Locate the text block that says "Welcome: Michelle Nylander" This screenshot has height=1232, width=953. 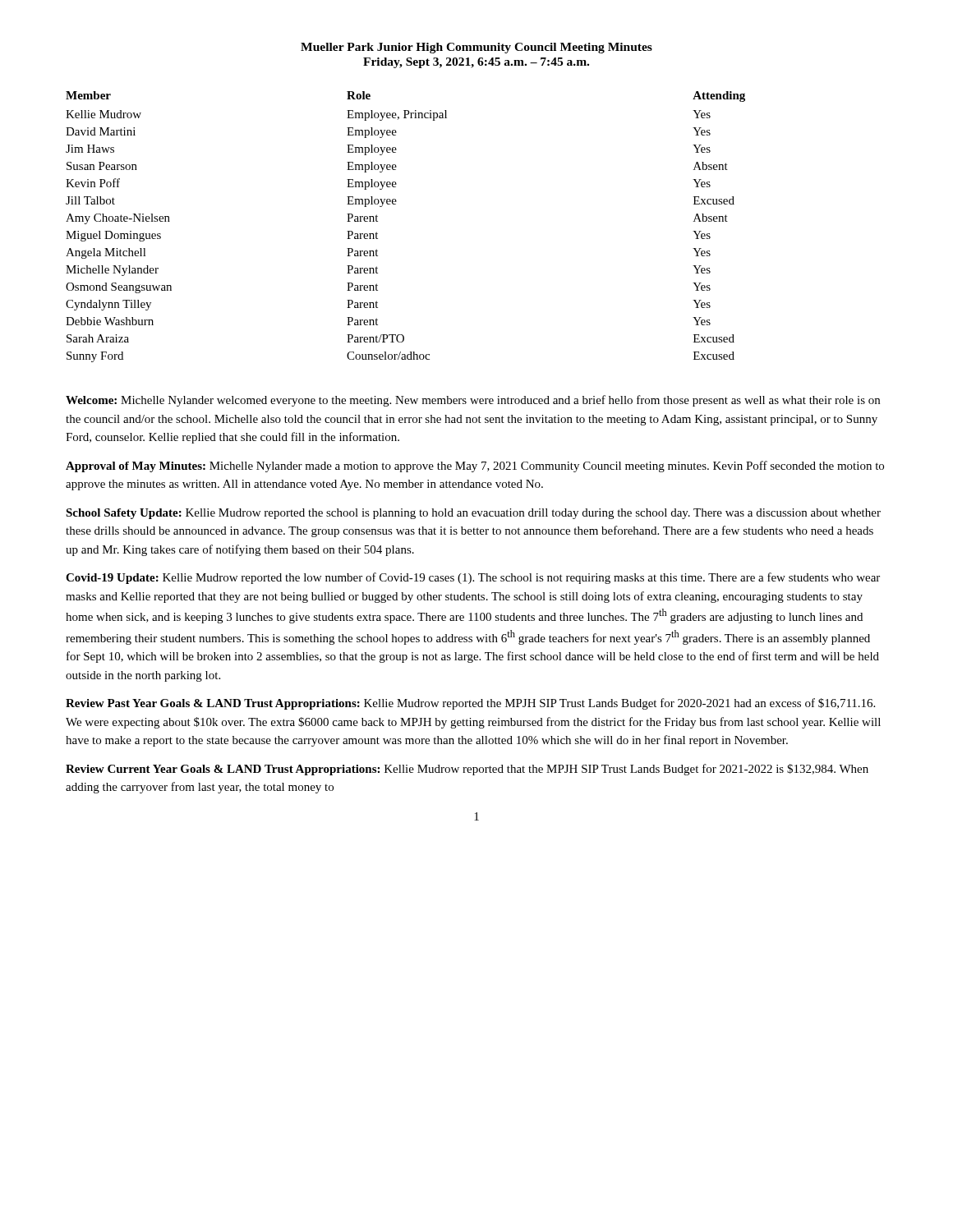pos(473,418)
